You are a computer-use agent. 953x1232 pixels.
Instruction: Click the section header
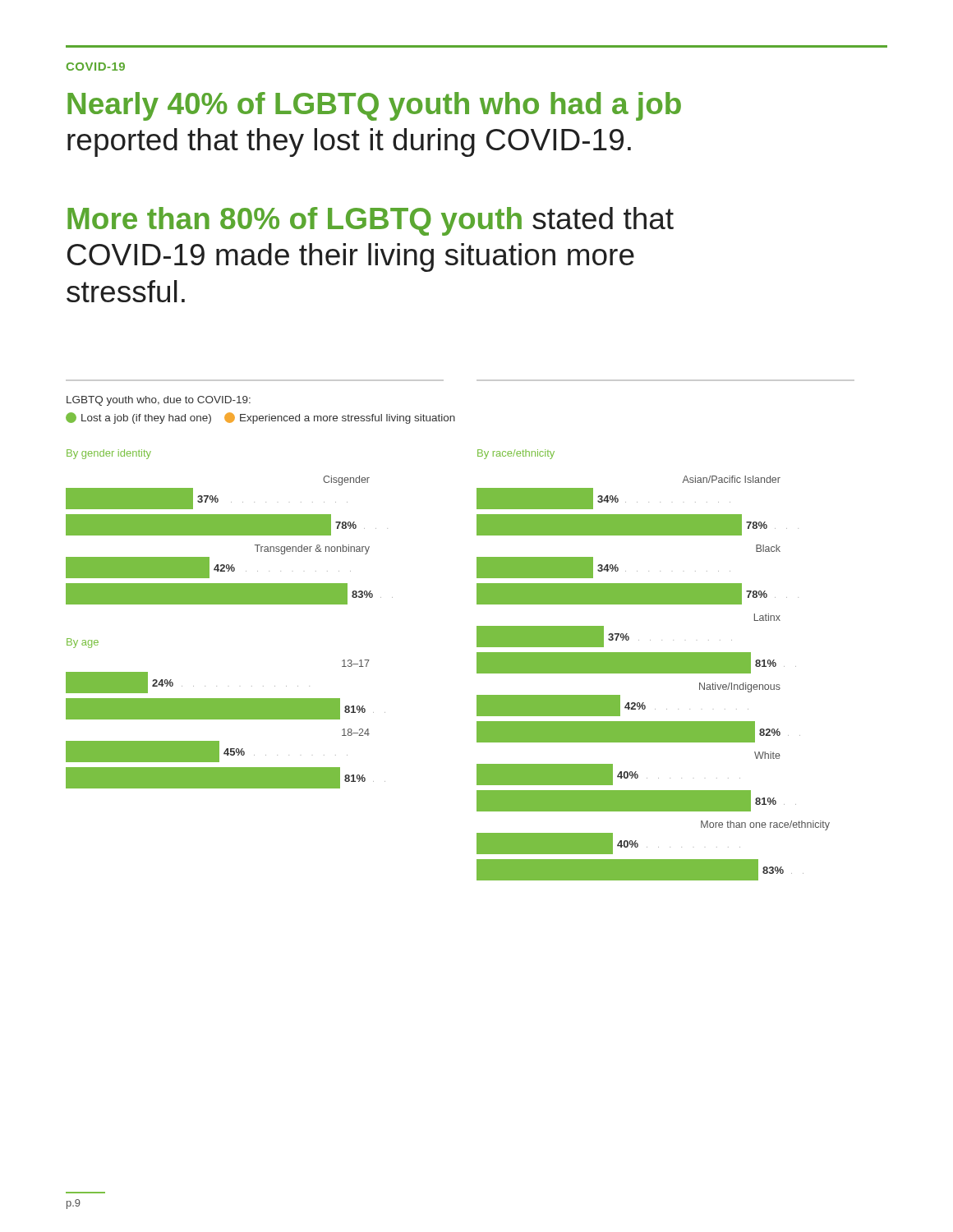pos(96,66)
